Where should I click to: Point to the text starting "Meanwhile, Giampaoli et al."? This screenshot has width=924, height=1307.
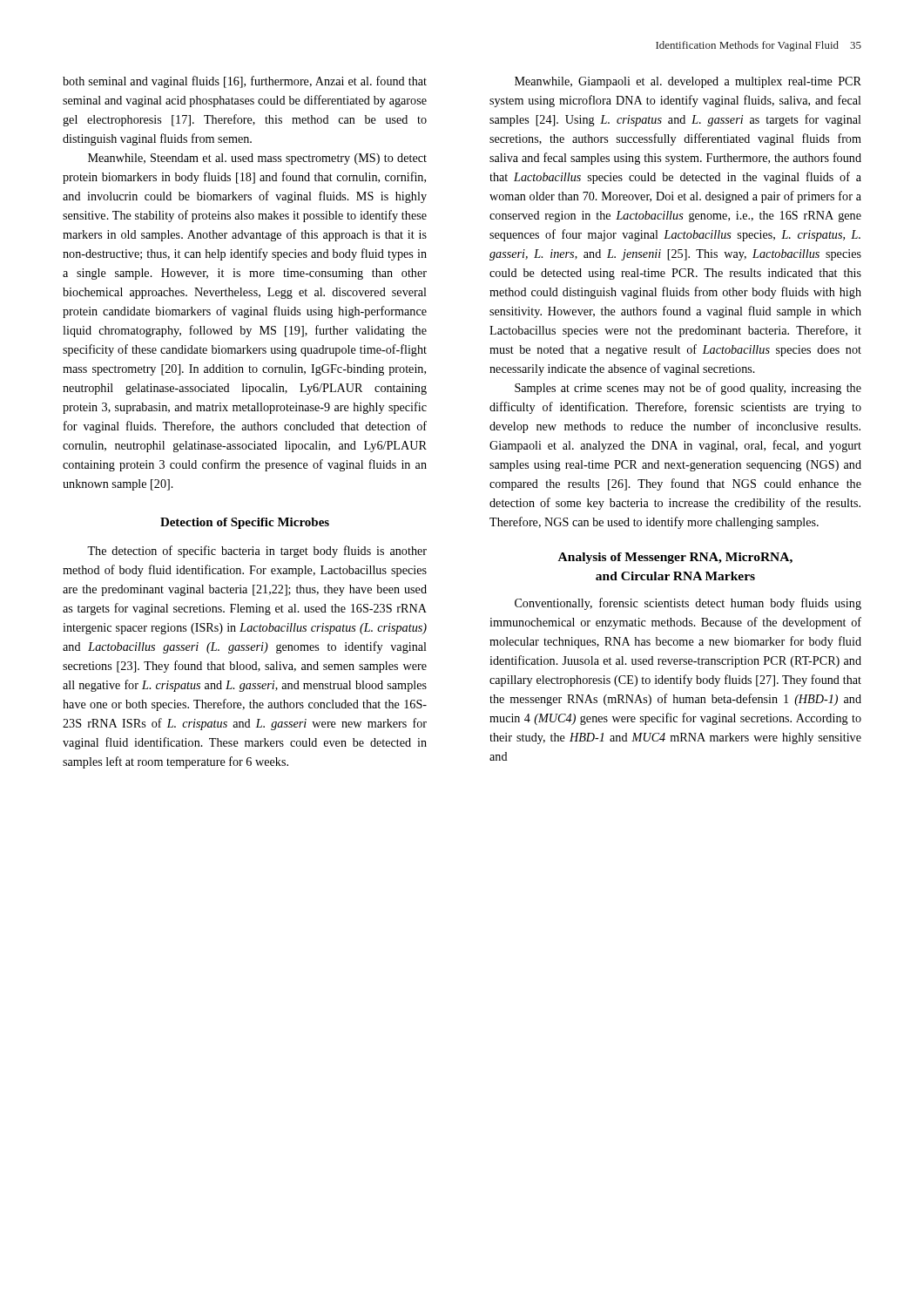(x=675, y=302)
